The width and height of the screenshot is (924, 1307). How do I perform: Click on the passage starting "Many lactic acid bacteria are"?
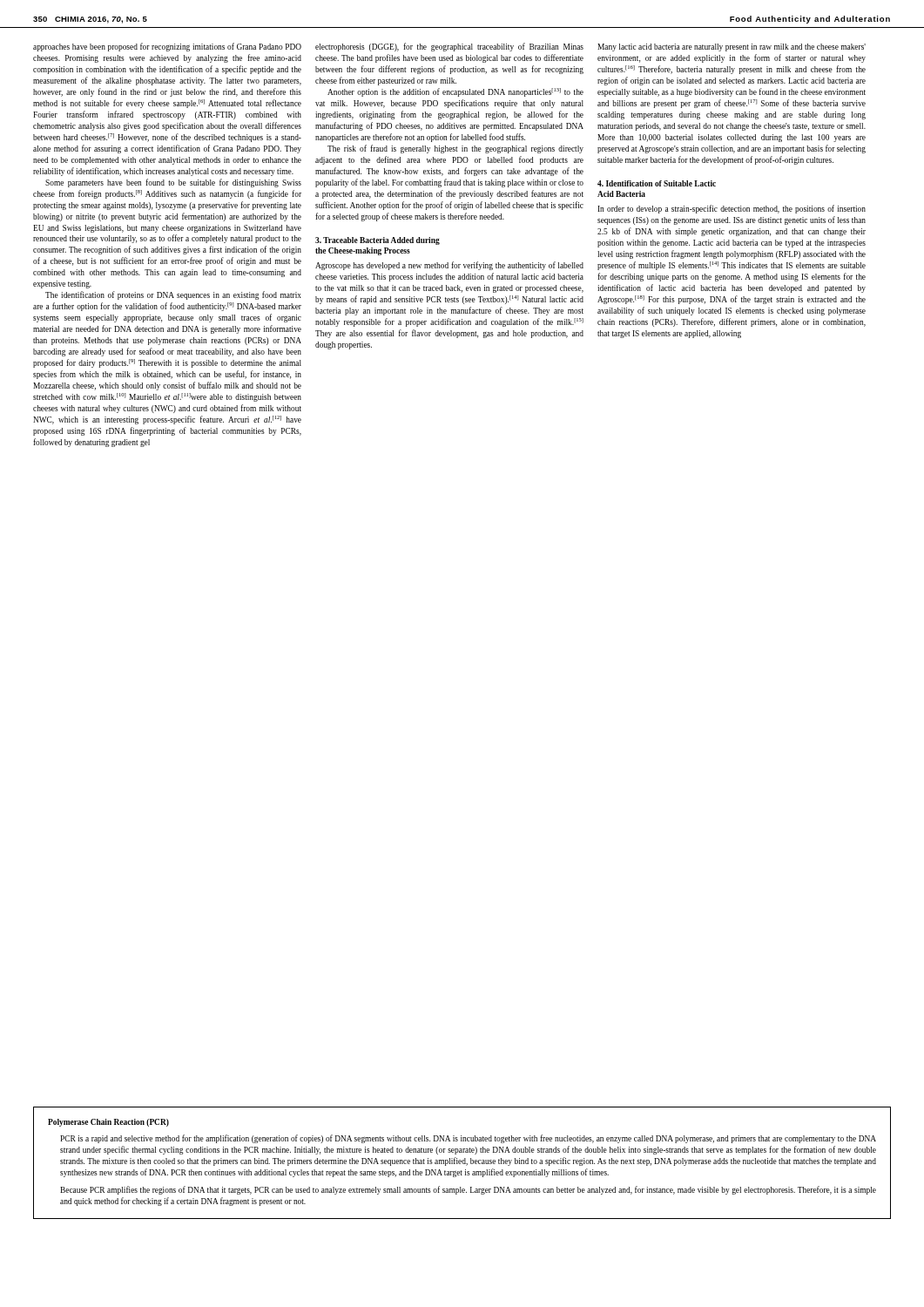point(732,104)
